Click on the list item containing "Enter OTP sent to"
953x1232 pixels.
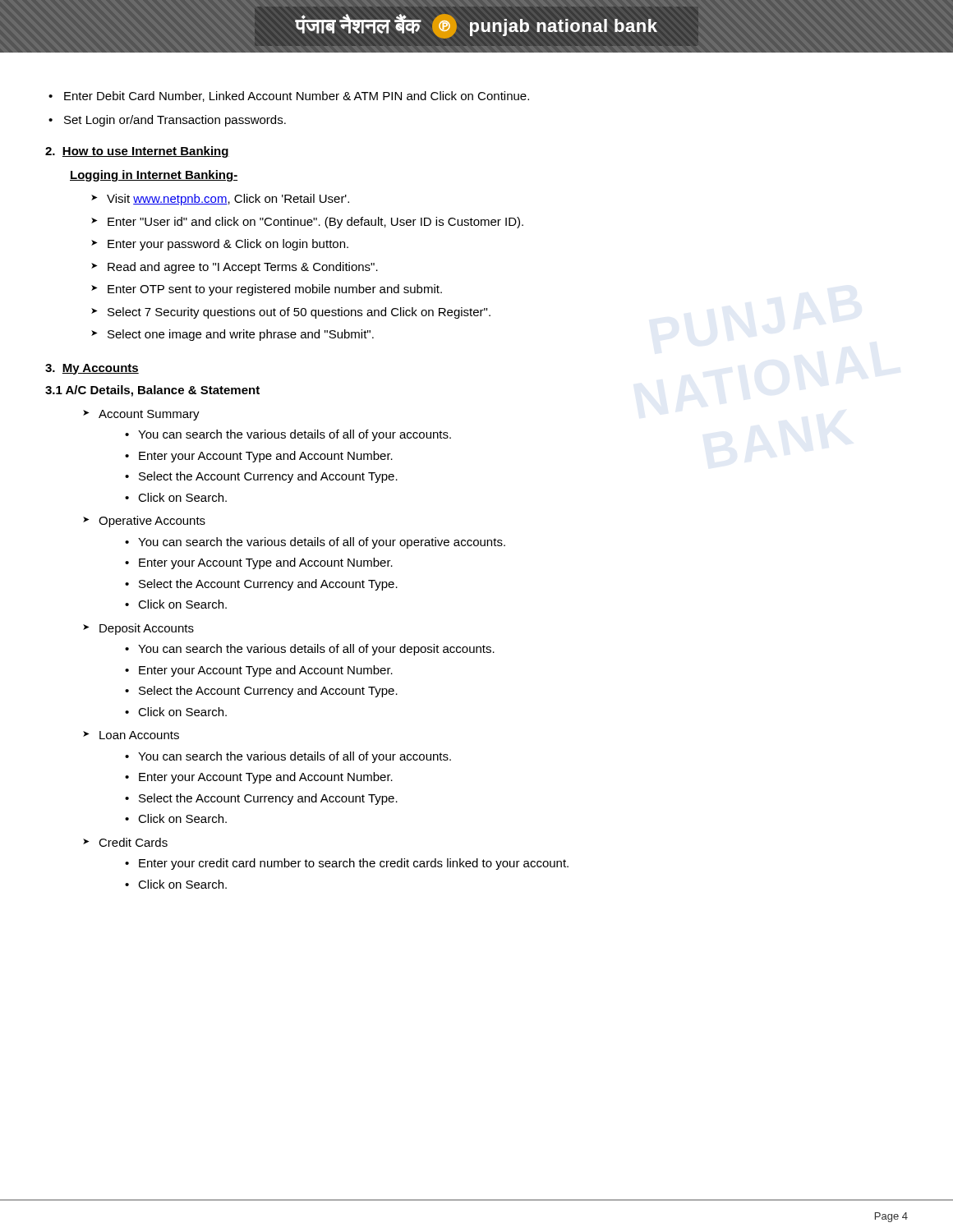(x=275, y=289)
